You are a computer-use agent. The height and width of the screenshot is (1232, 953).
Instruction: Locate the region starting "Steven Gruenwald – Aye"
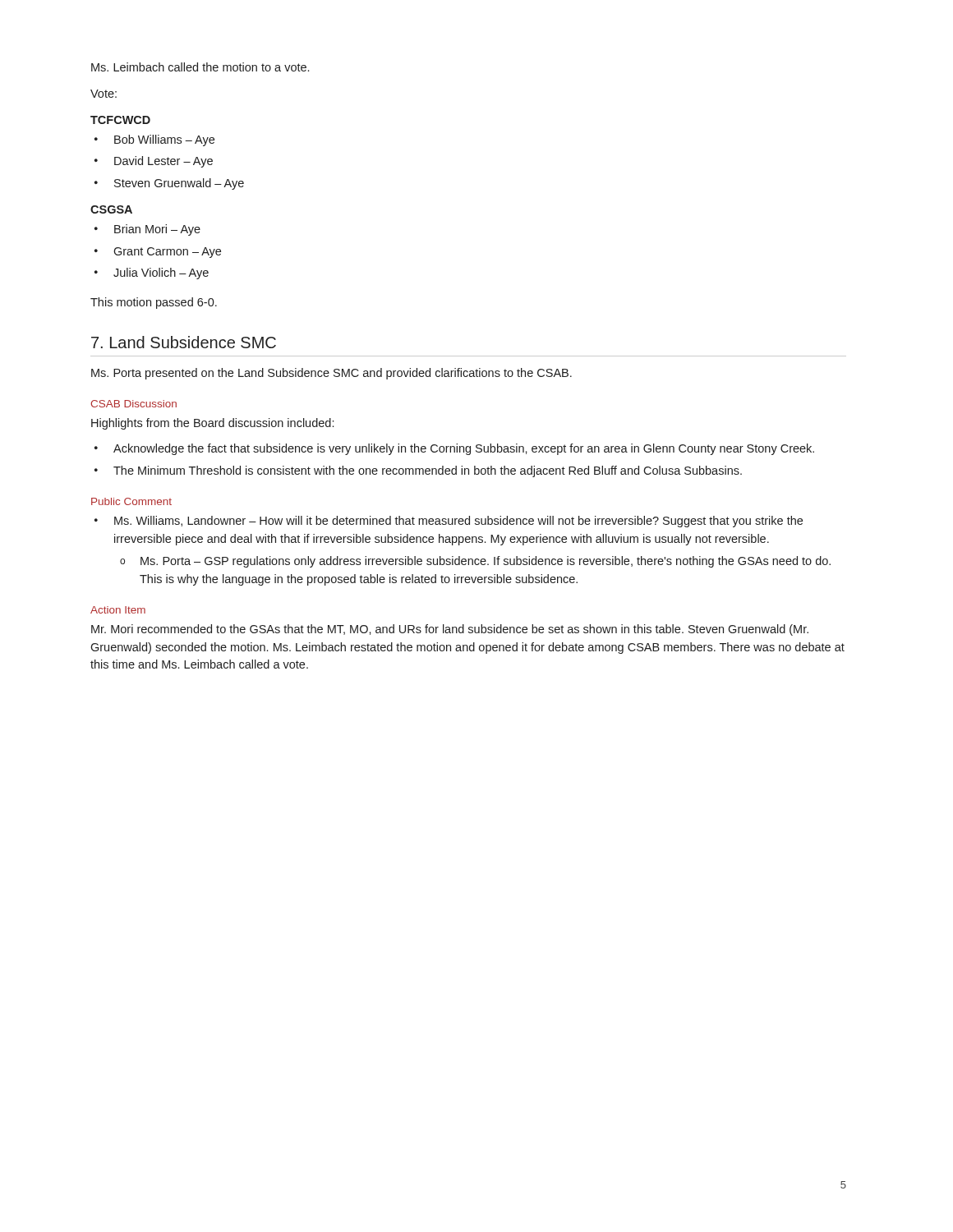(x=179, y=183)
